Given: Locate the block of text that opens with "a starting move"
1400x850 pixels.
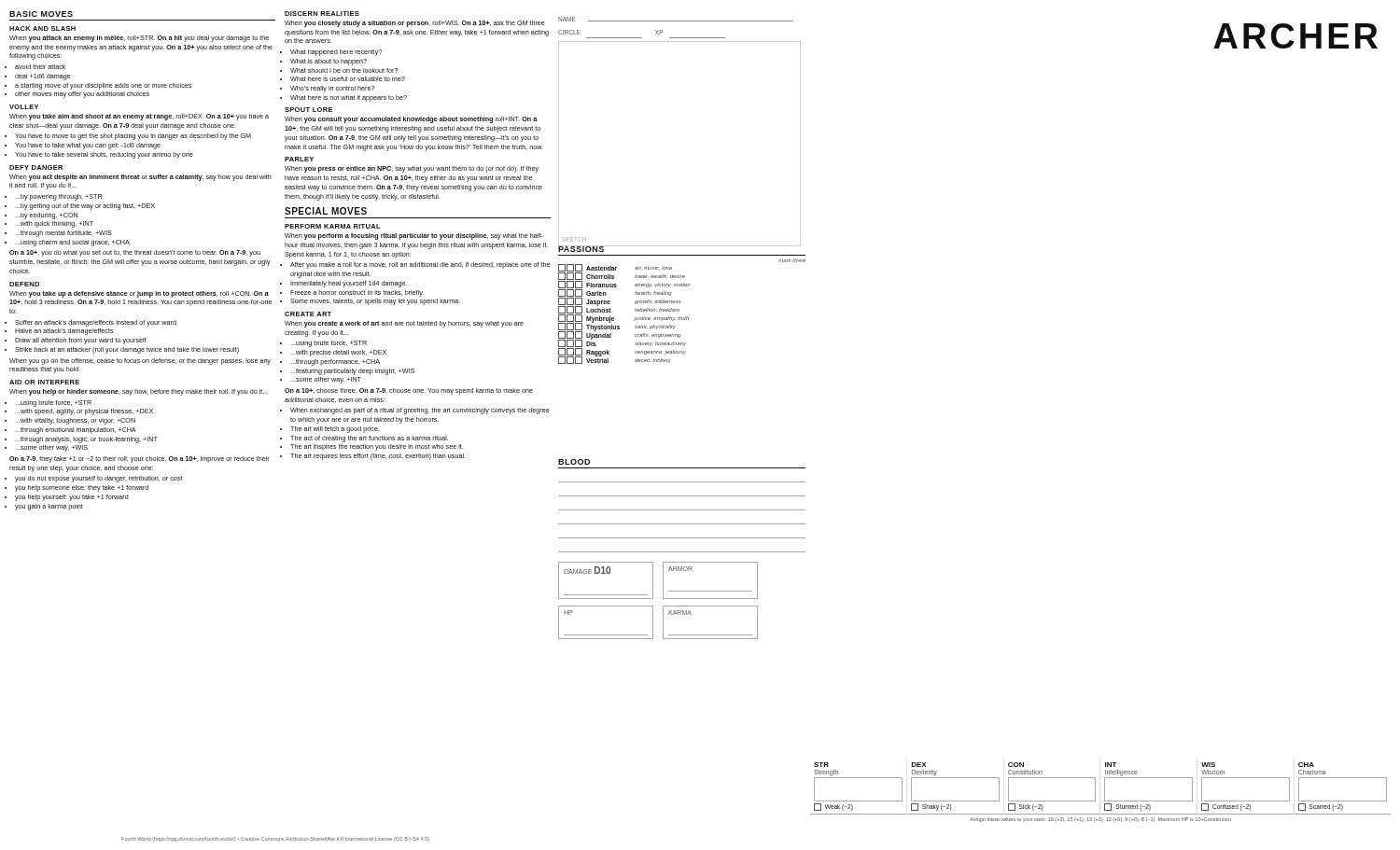Looking at the screenshot, I should 103,85.
